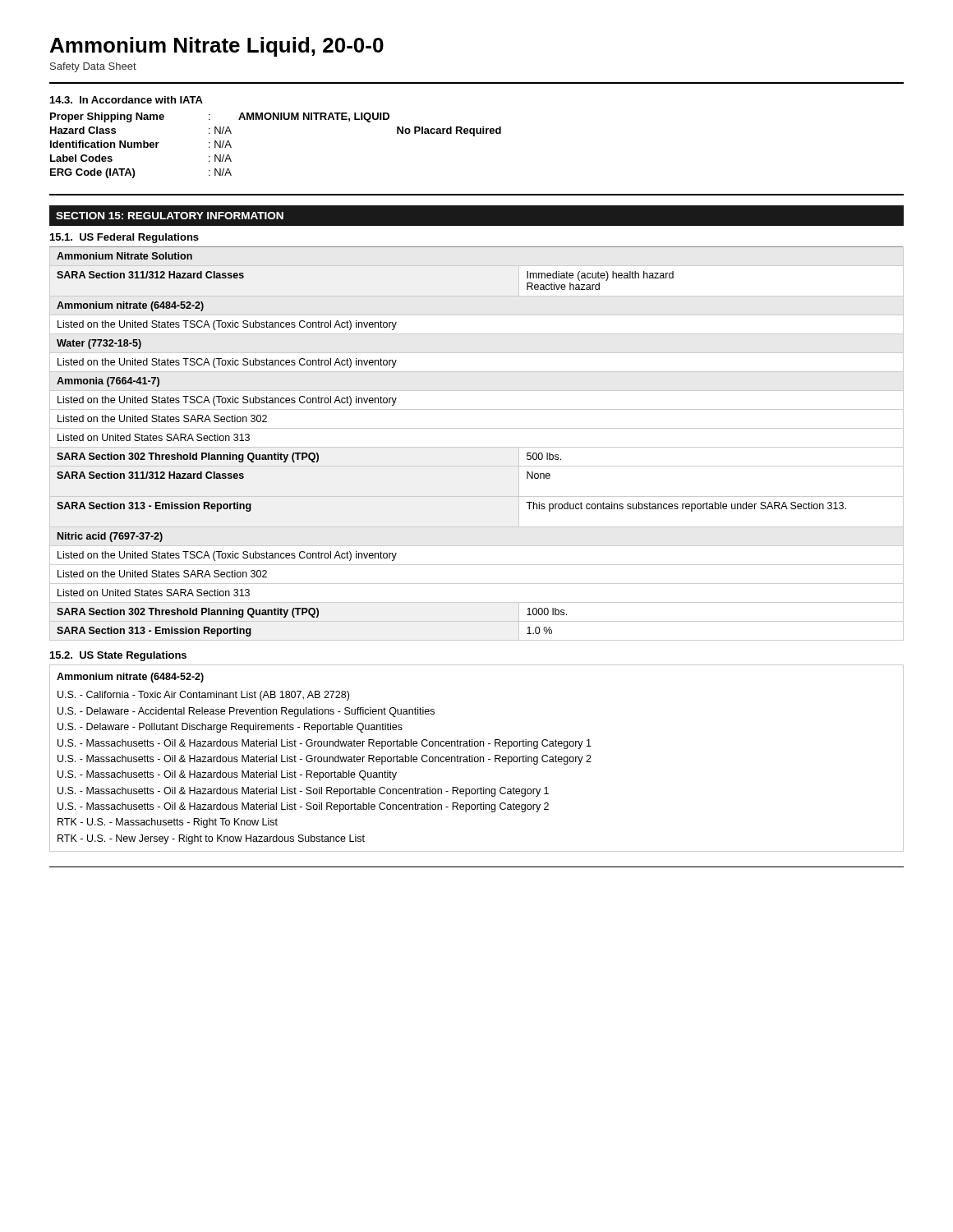Point to the text starting "15.2. US State Regulations"

(118, 655)
